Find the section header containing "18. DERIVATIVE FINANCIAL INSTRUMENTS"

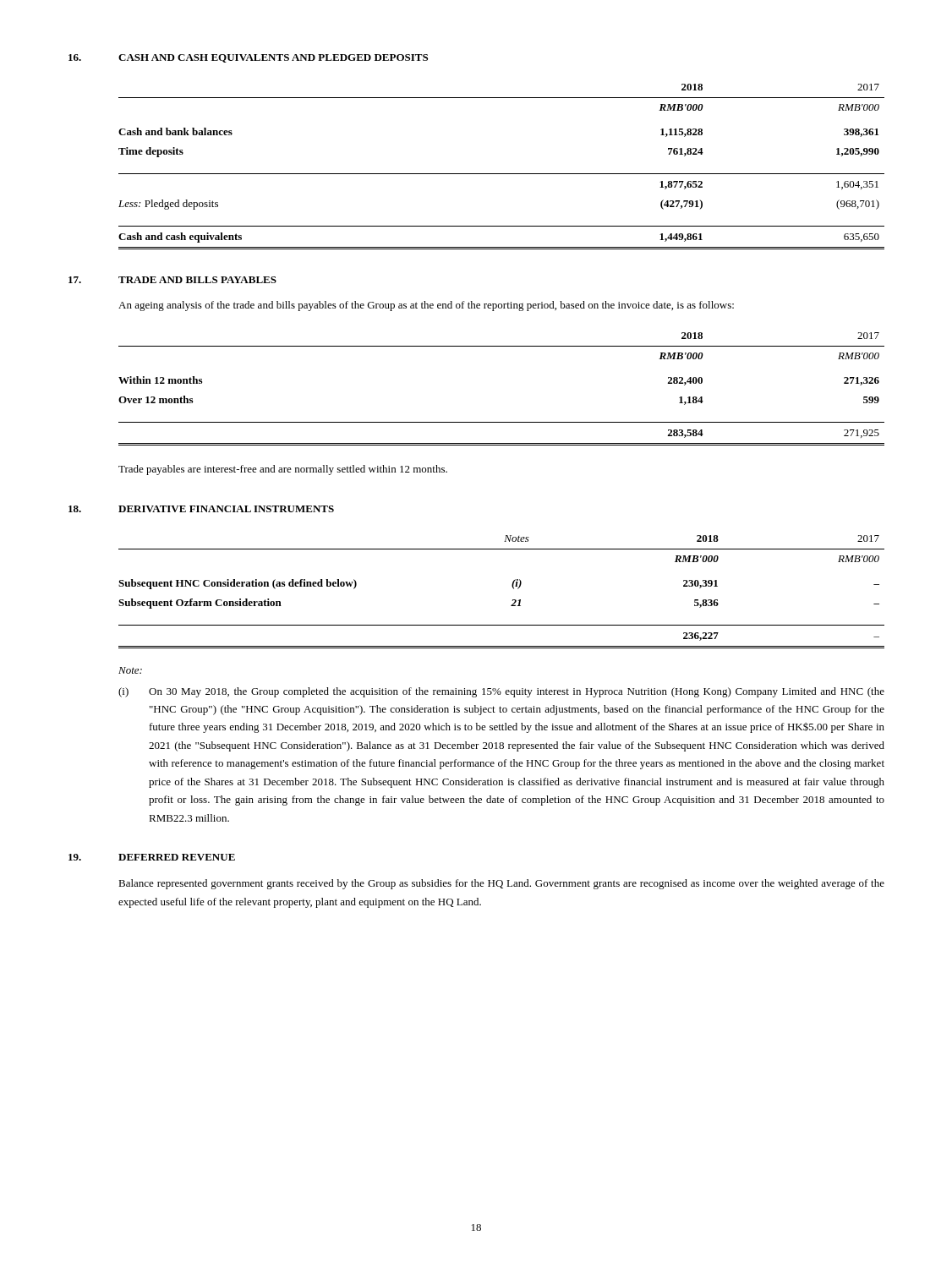click(201, 509)
